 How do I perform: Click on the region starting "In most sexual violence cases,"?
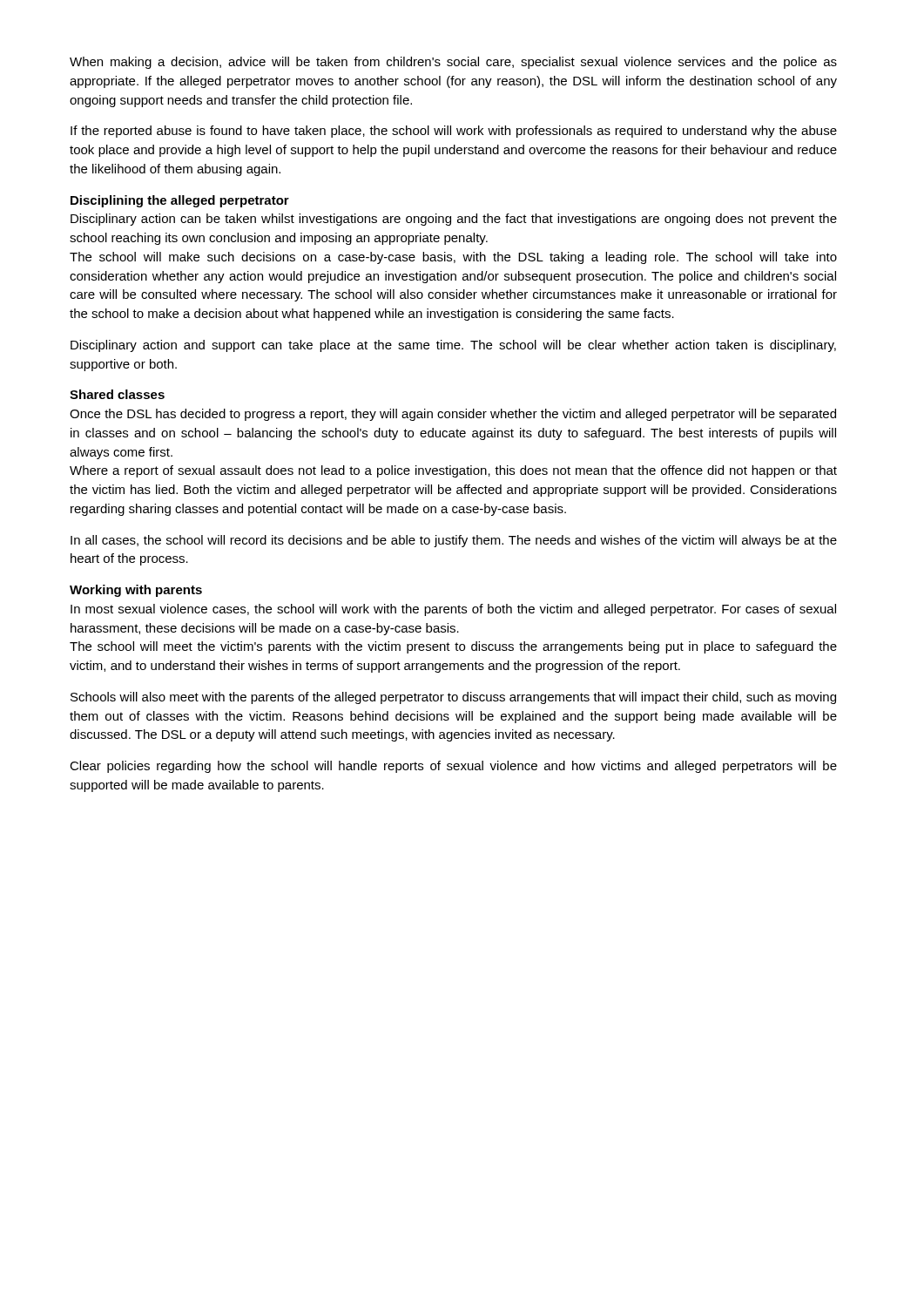click(x=453, y=637)
